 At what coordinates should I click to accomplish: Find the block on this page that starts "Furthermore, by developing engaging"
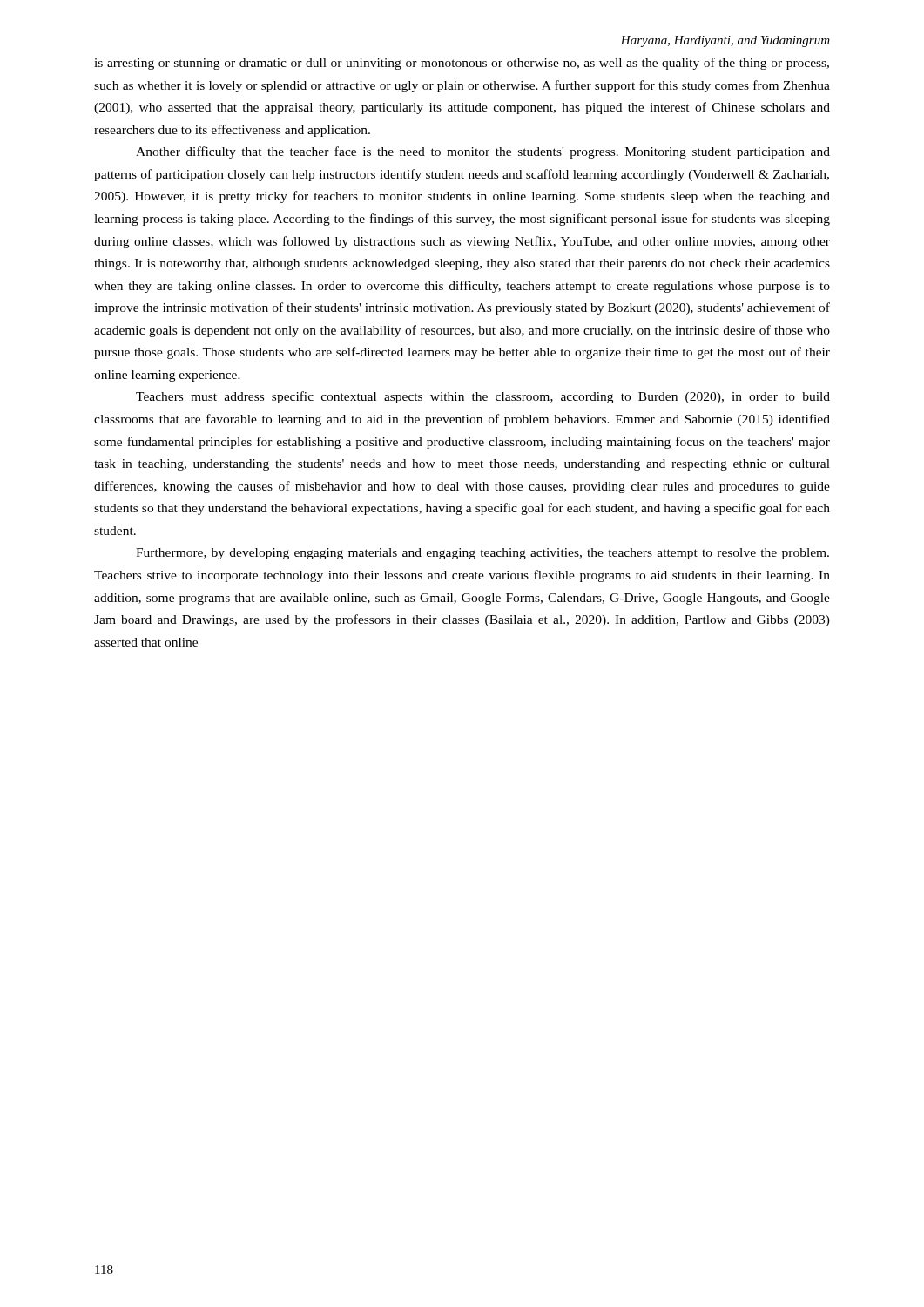tap(462, 597)
